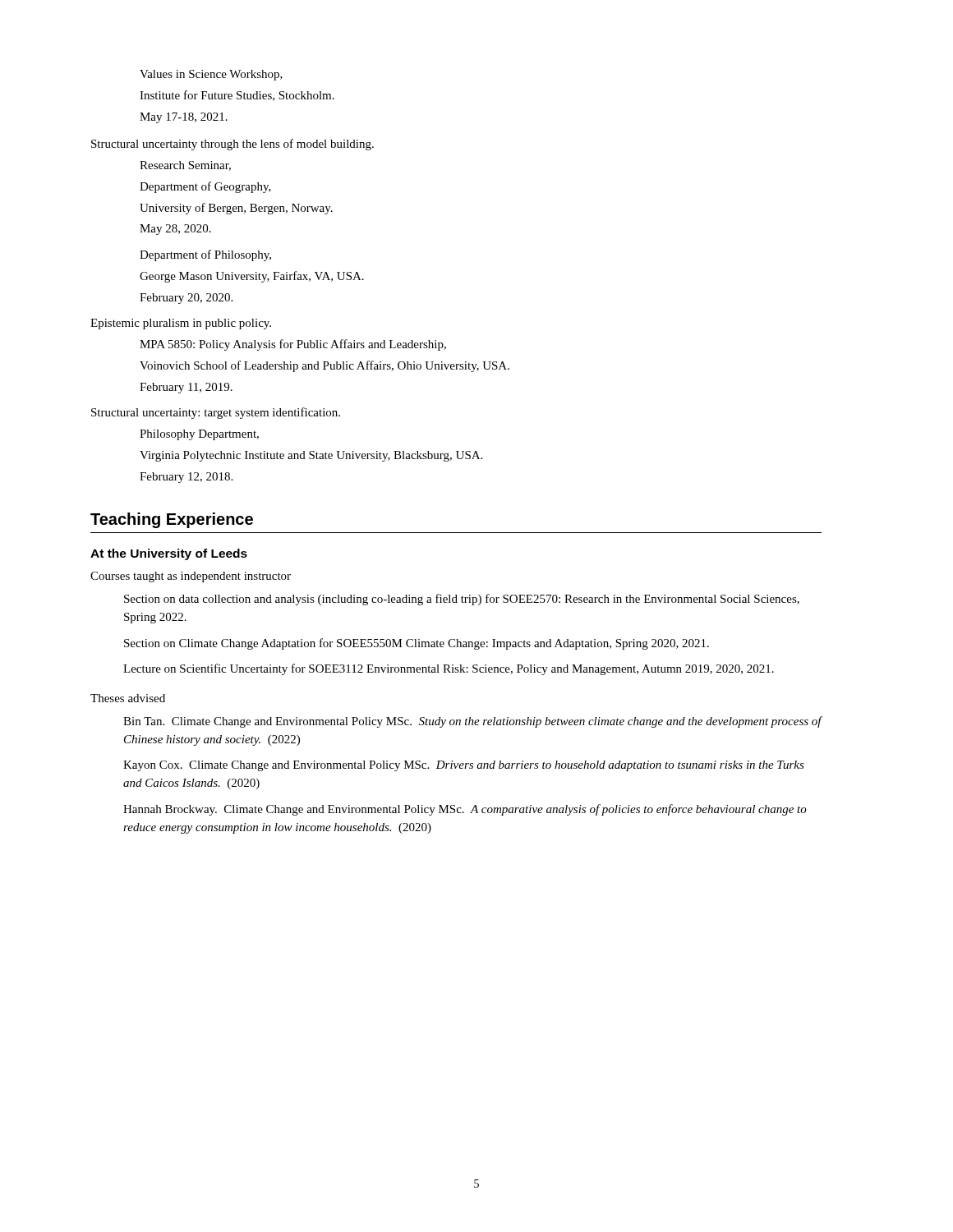The width and height of the screenshot is (953, 1232).
Task: Click on the passage starting "Bin Tan. Climate Change and"
Action: tap(472, 731)
